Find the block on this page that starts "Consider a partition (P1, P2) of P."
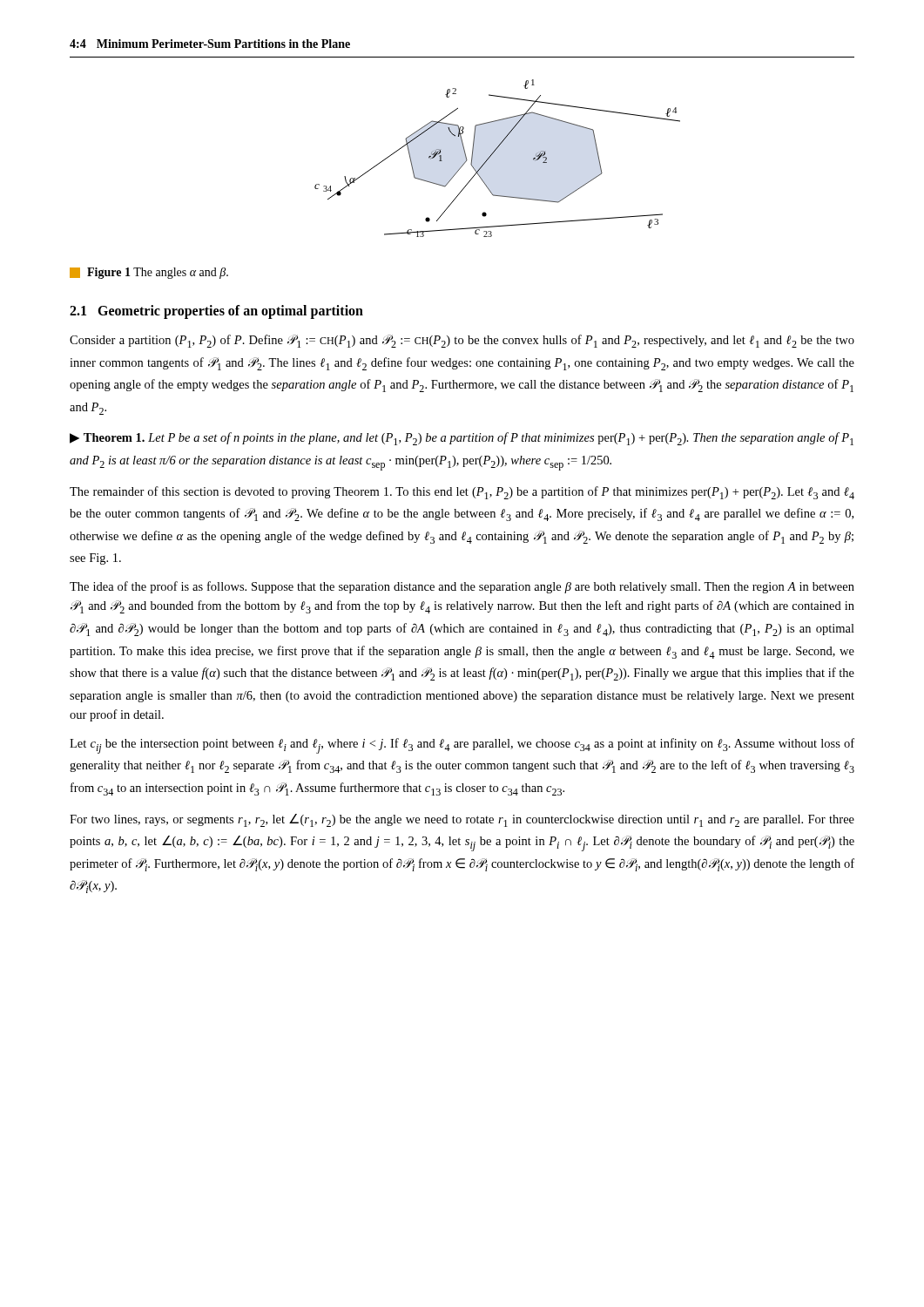This screenshot has height=1307, width=924. point(462,375)
